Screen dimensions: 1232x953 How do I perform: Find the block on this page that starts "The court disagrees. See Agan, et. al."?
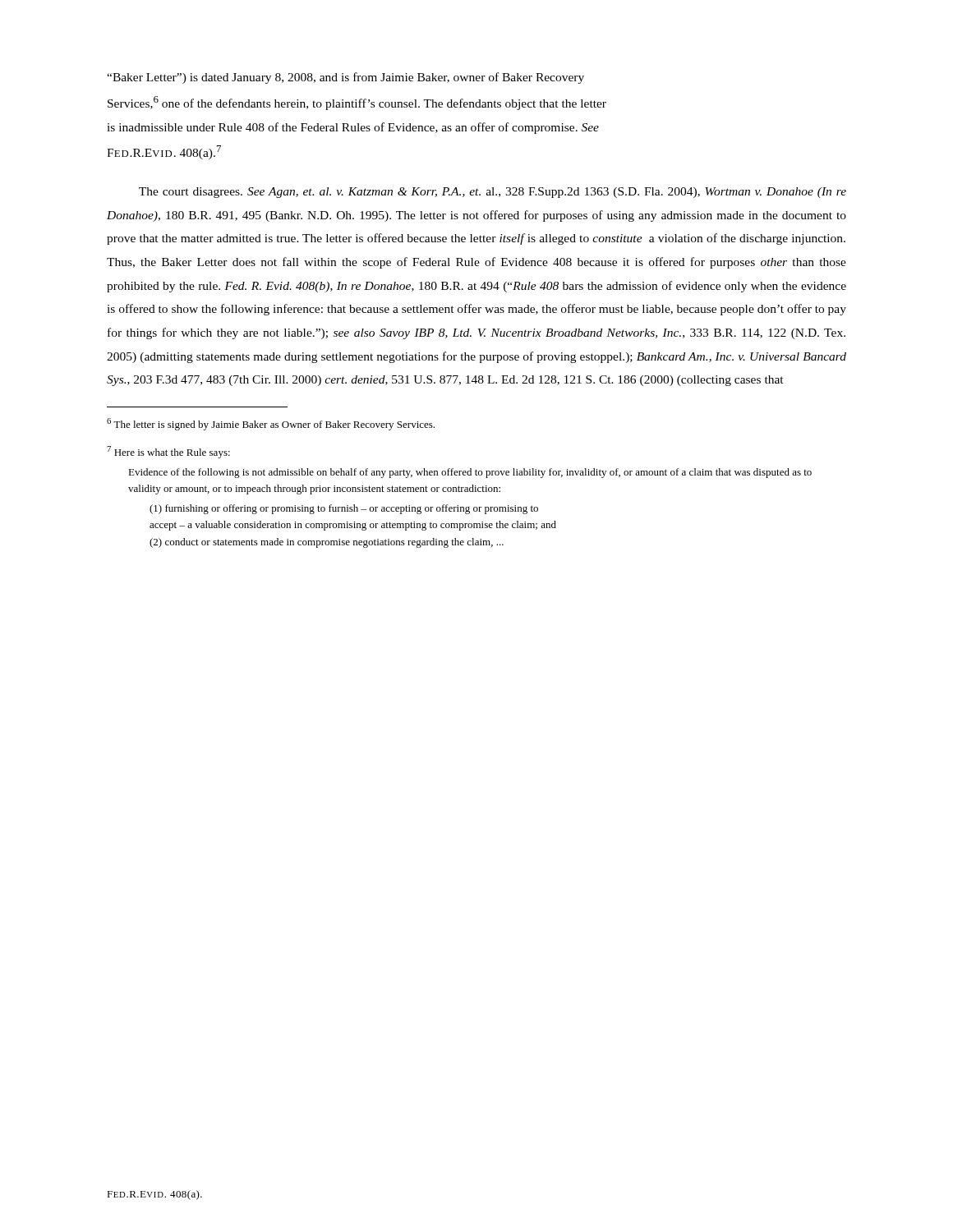(x=476, y=285)
